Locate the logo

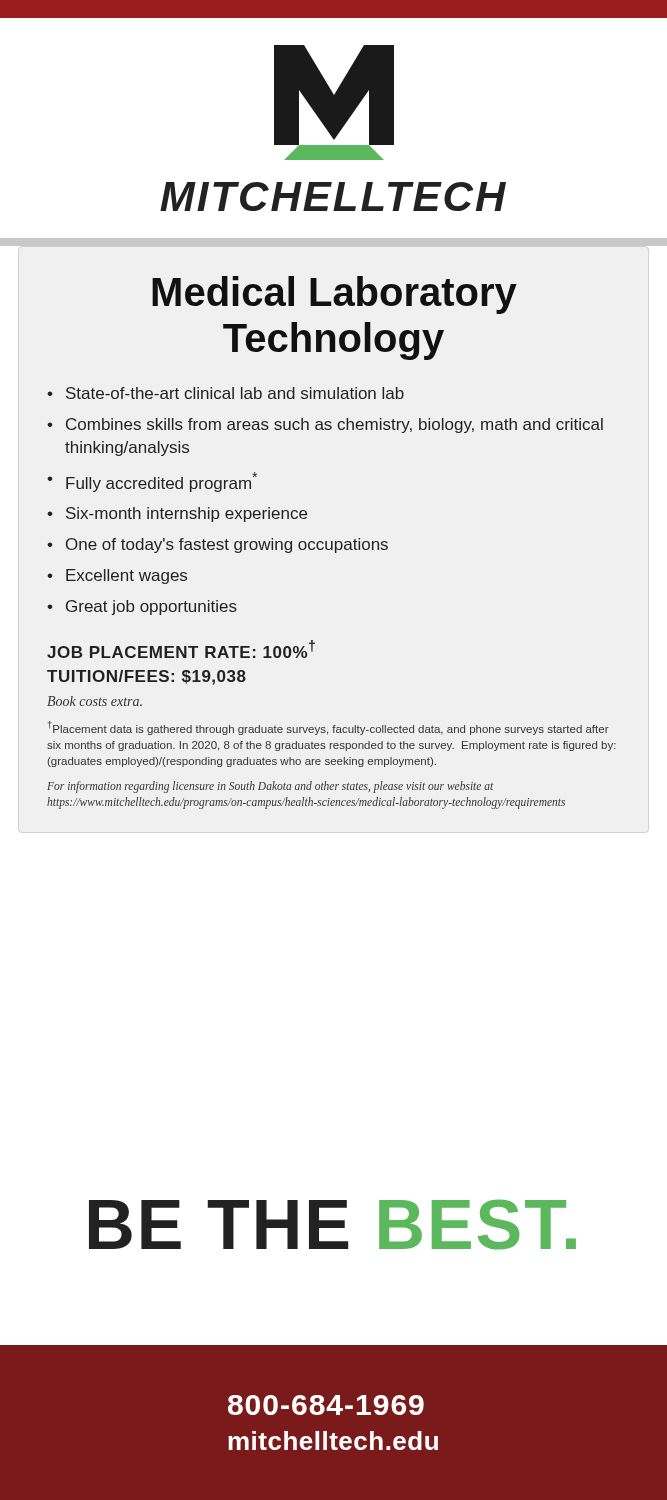334,128
